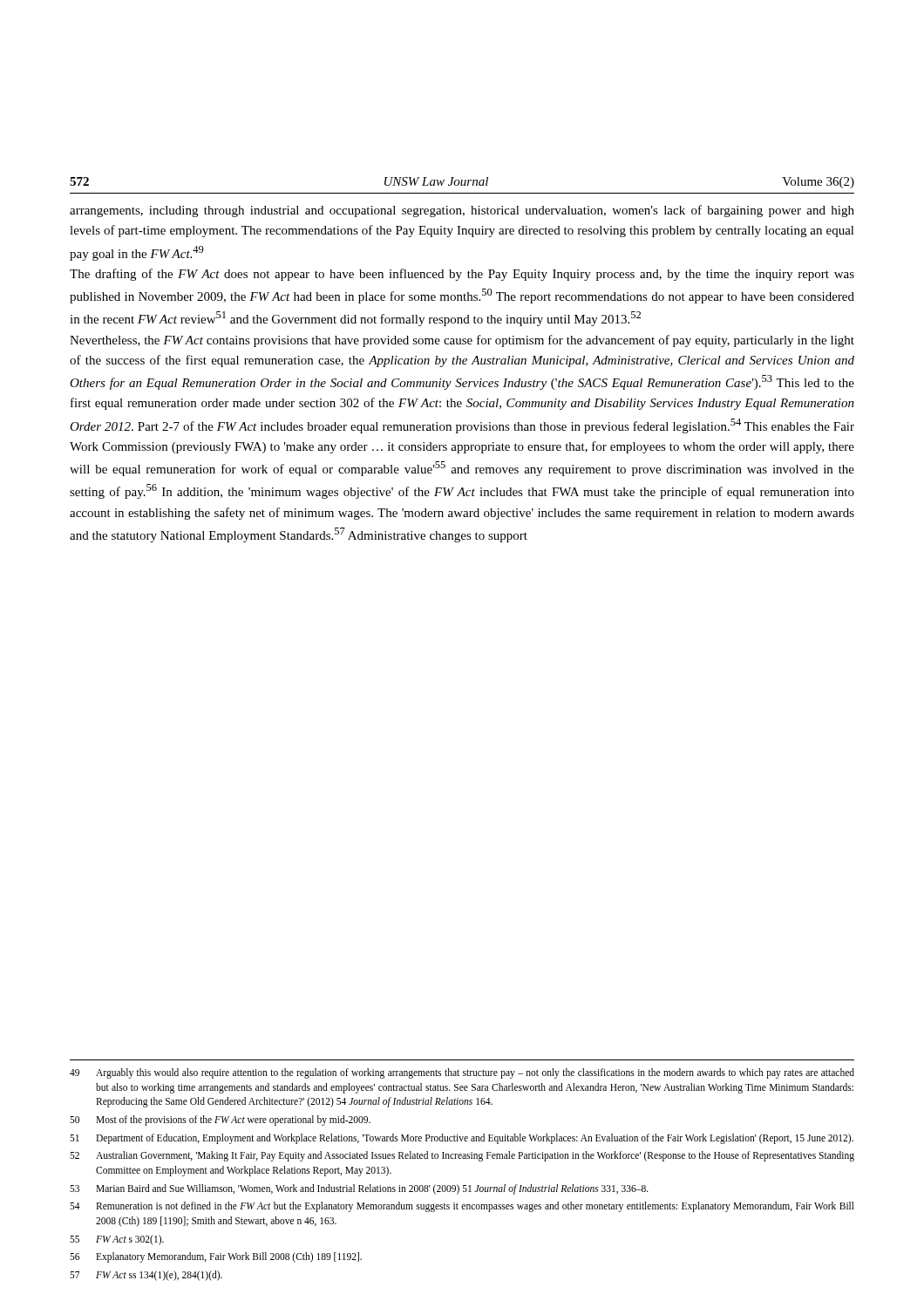Screen dimensions: 1308x924
Task: Locate the block of text that opens with "50 Most of the provisions of the"
Action: coord(220,1121)
